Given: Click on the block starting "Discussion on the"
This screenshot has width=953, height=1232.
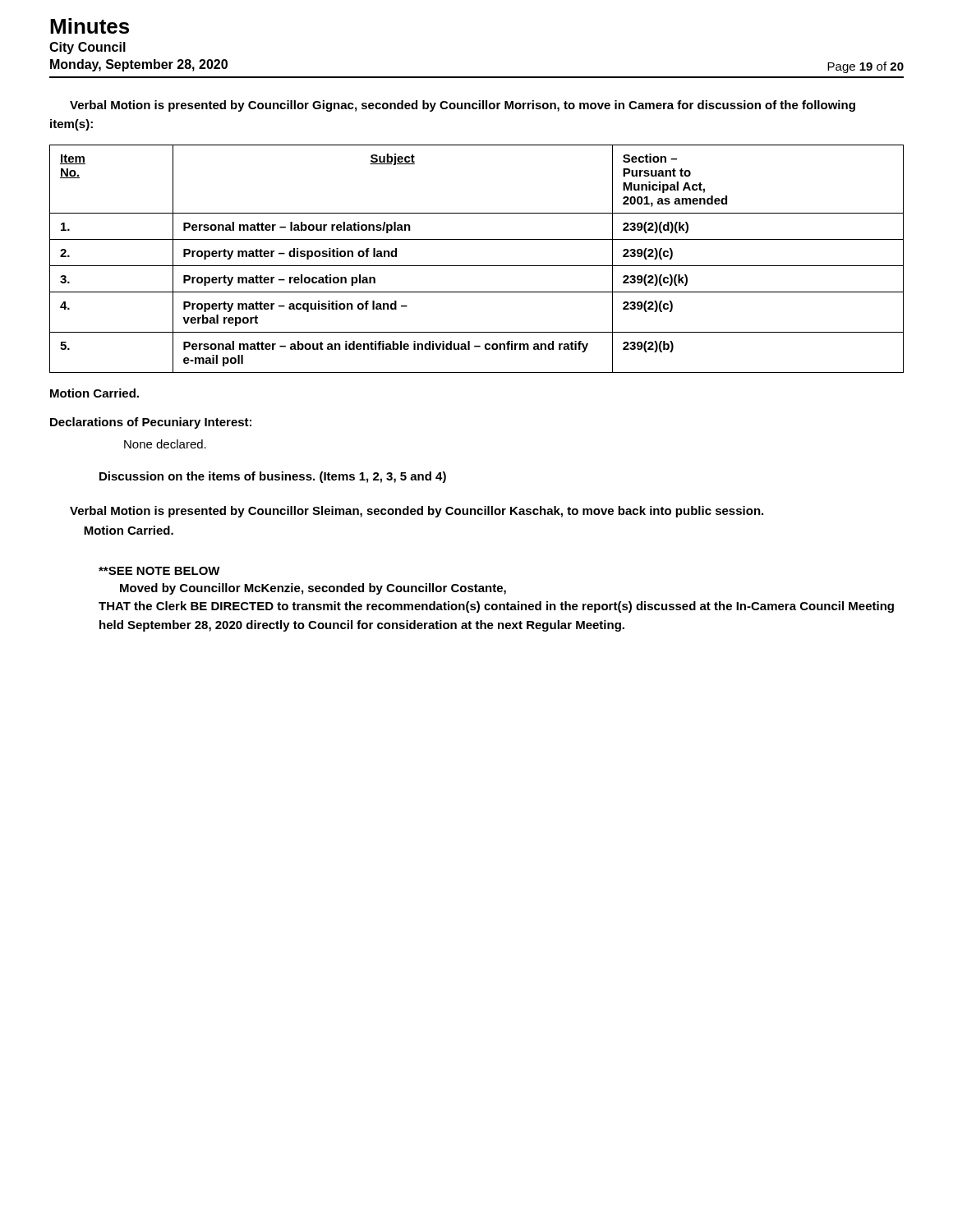Looking at the screenshot, I should click(273, 476).
